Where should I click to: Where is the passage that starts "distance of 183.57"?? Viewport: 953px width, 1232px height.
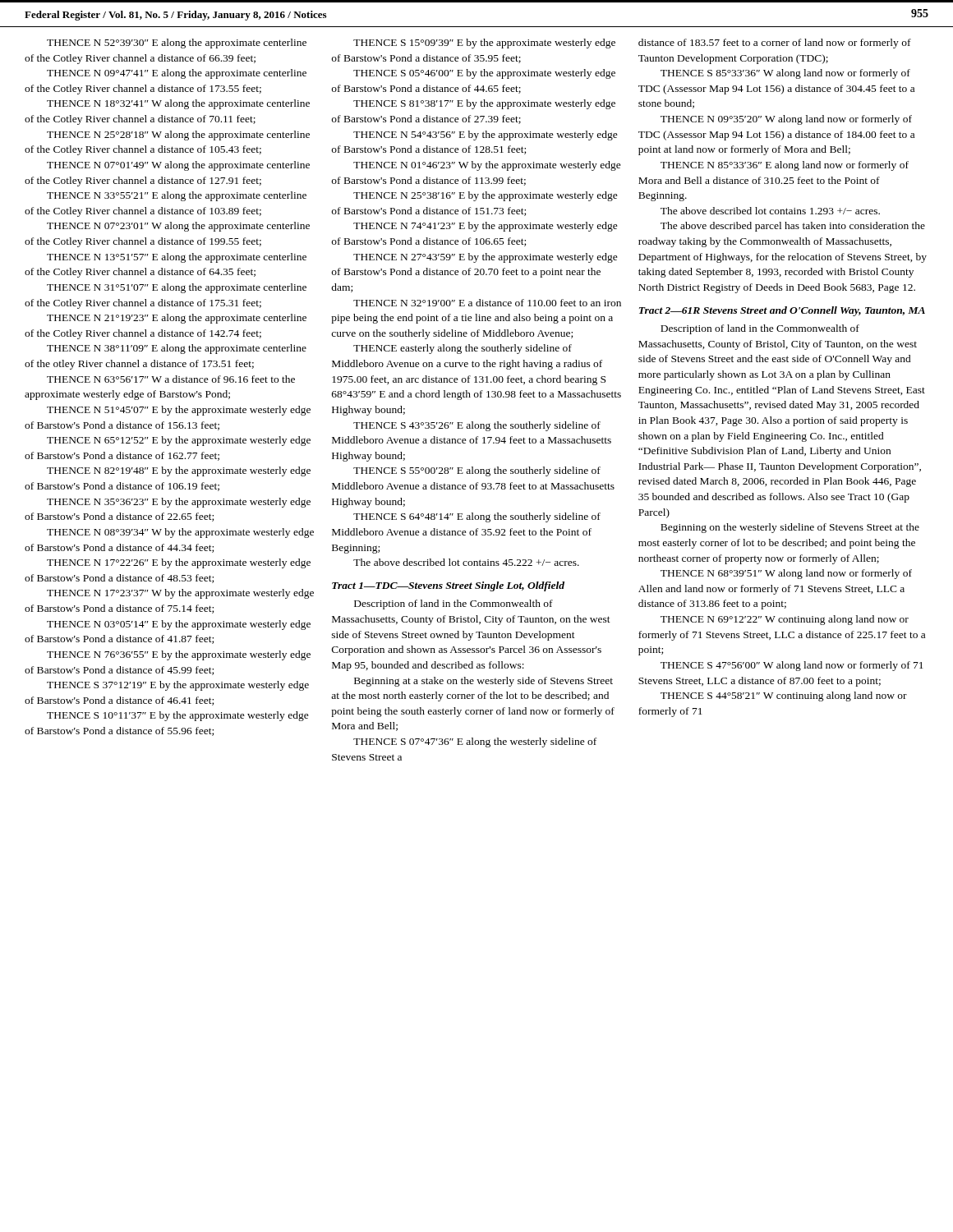[783, 377]
